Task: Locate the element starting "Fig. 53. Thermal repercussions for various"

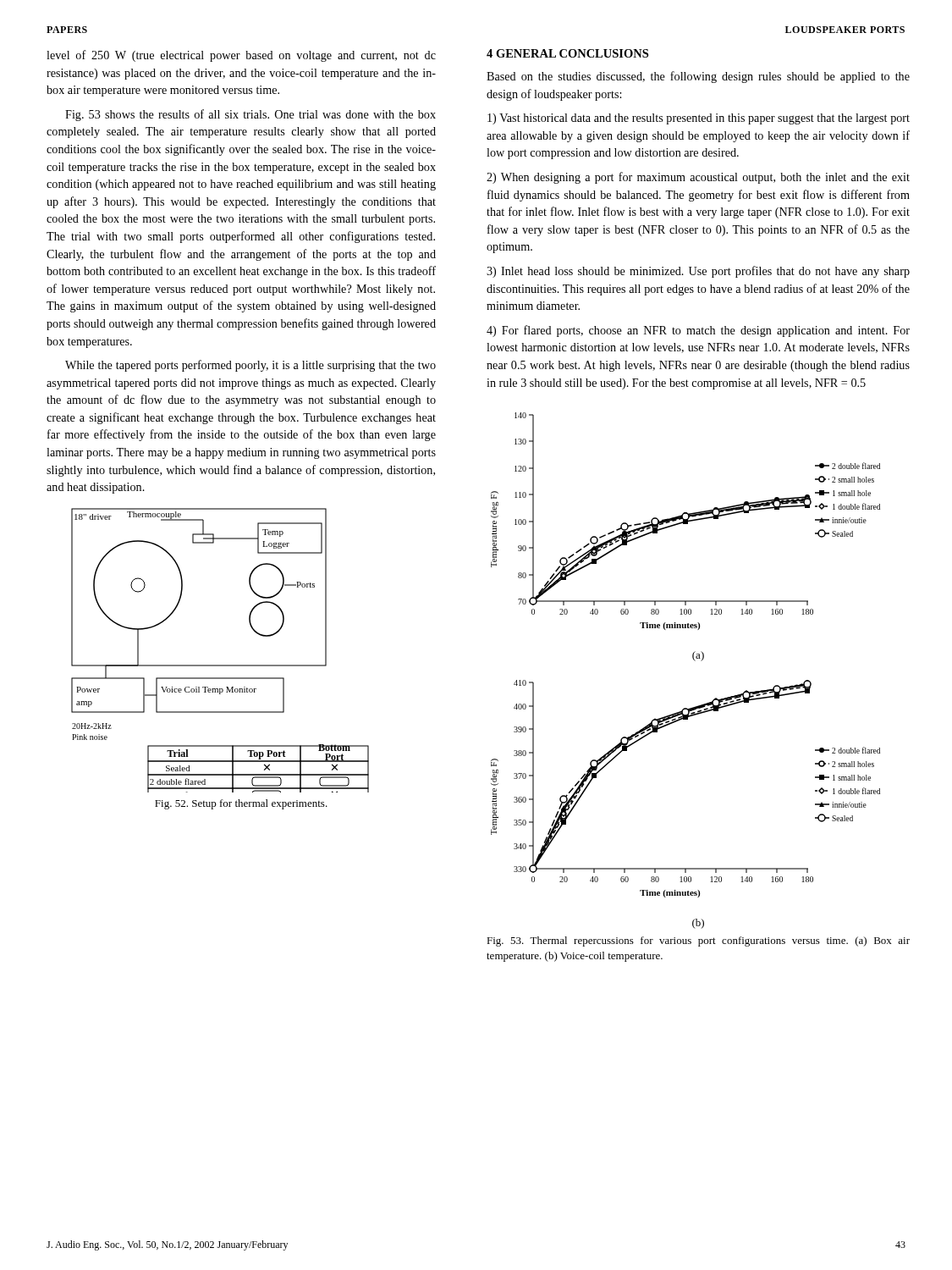Action: (698, 948)
